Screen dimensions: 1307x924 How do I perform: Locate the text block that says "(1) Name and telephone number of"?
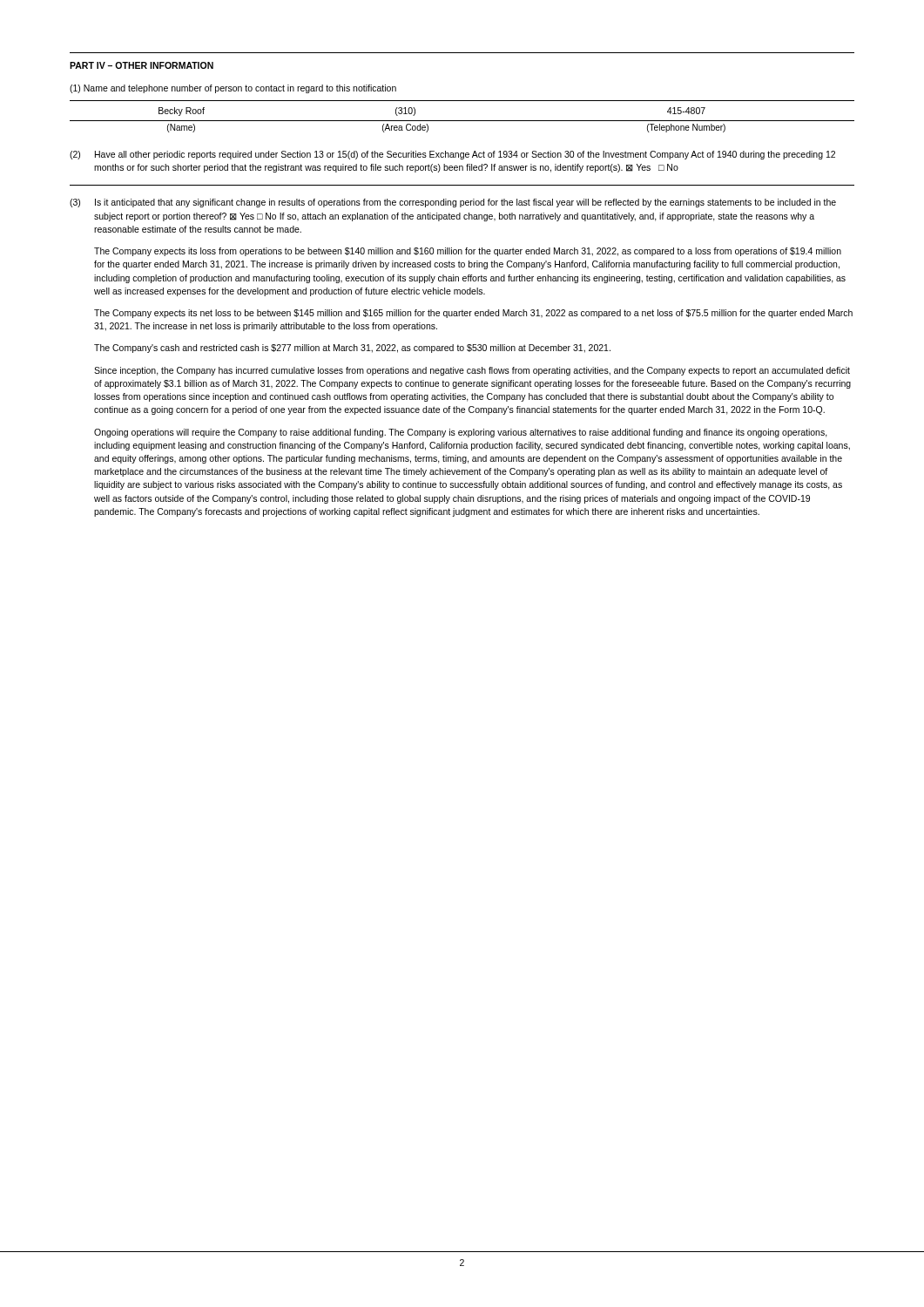pos(233,88)
